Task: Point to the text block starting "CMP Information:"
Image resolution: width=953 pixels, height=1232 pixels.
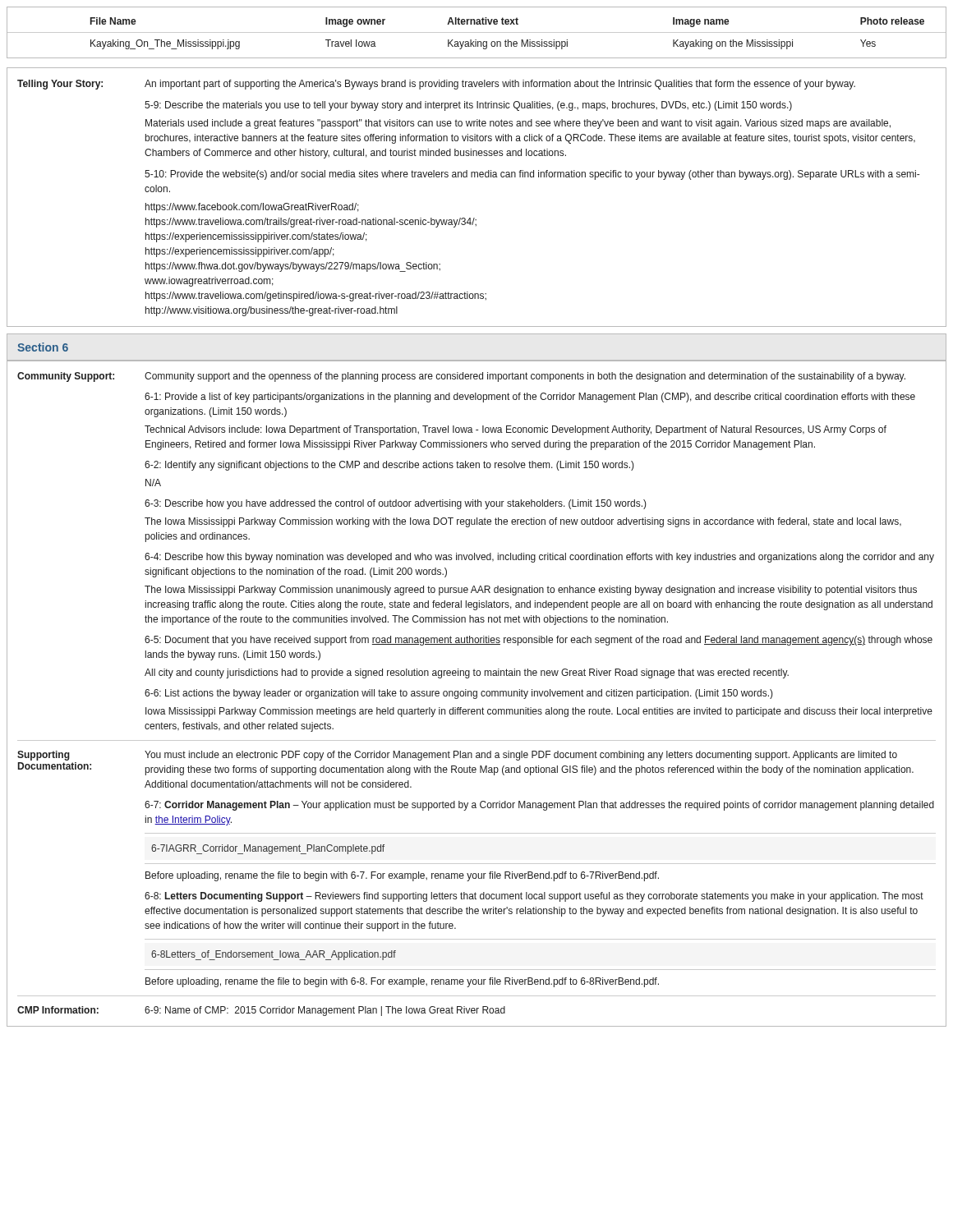Action: [58, 1010]
